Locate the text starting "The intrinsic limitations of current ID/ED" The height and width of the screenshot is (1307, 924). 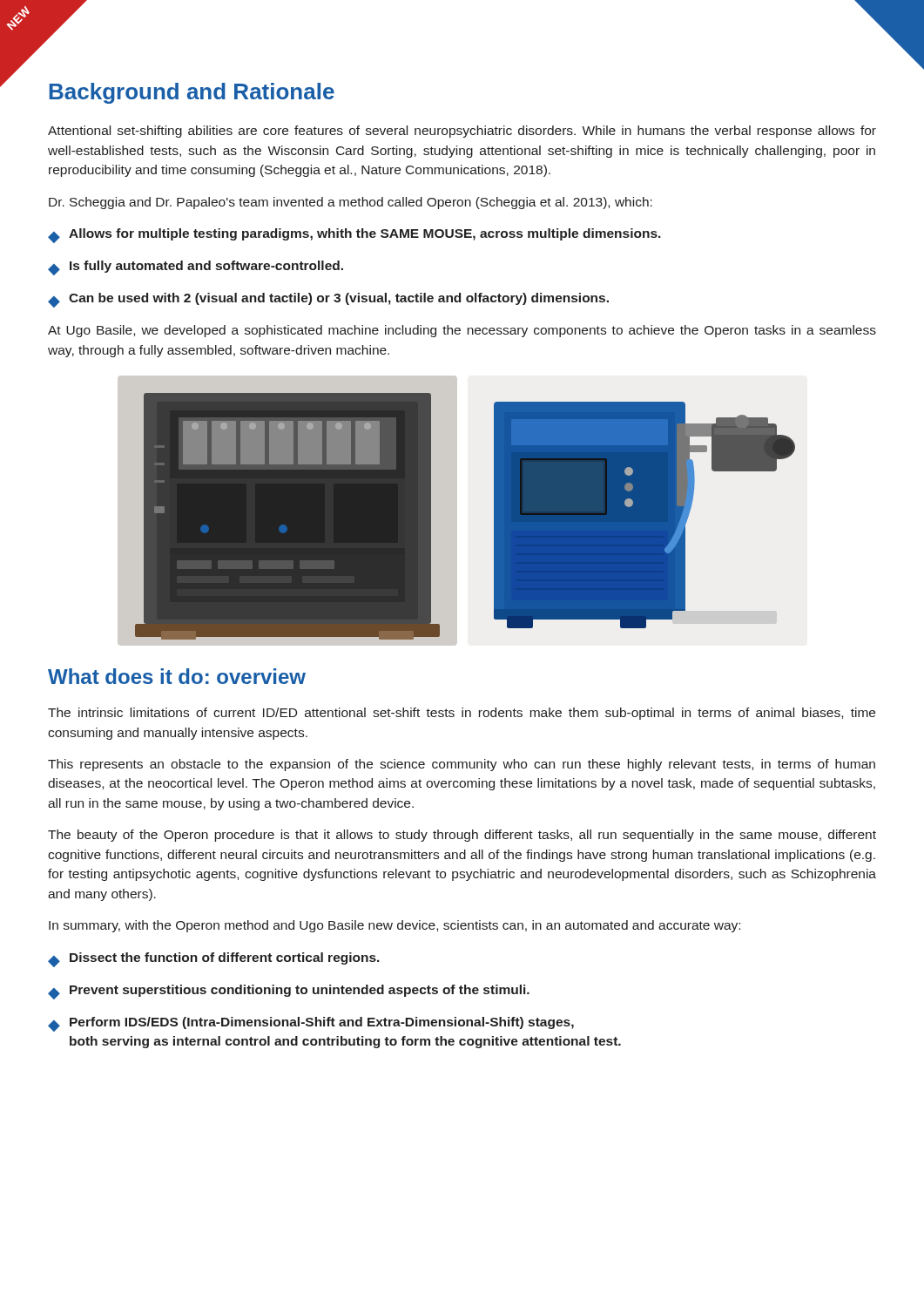click(x=462, y=723)
